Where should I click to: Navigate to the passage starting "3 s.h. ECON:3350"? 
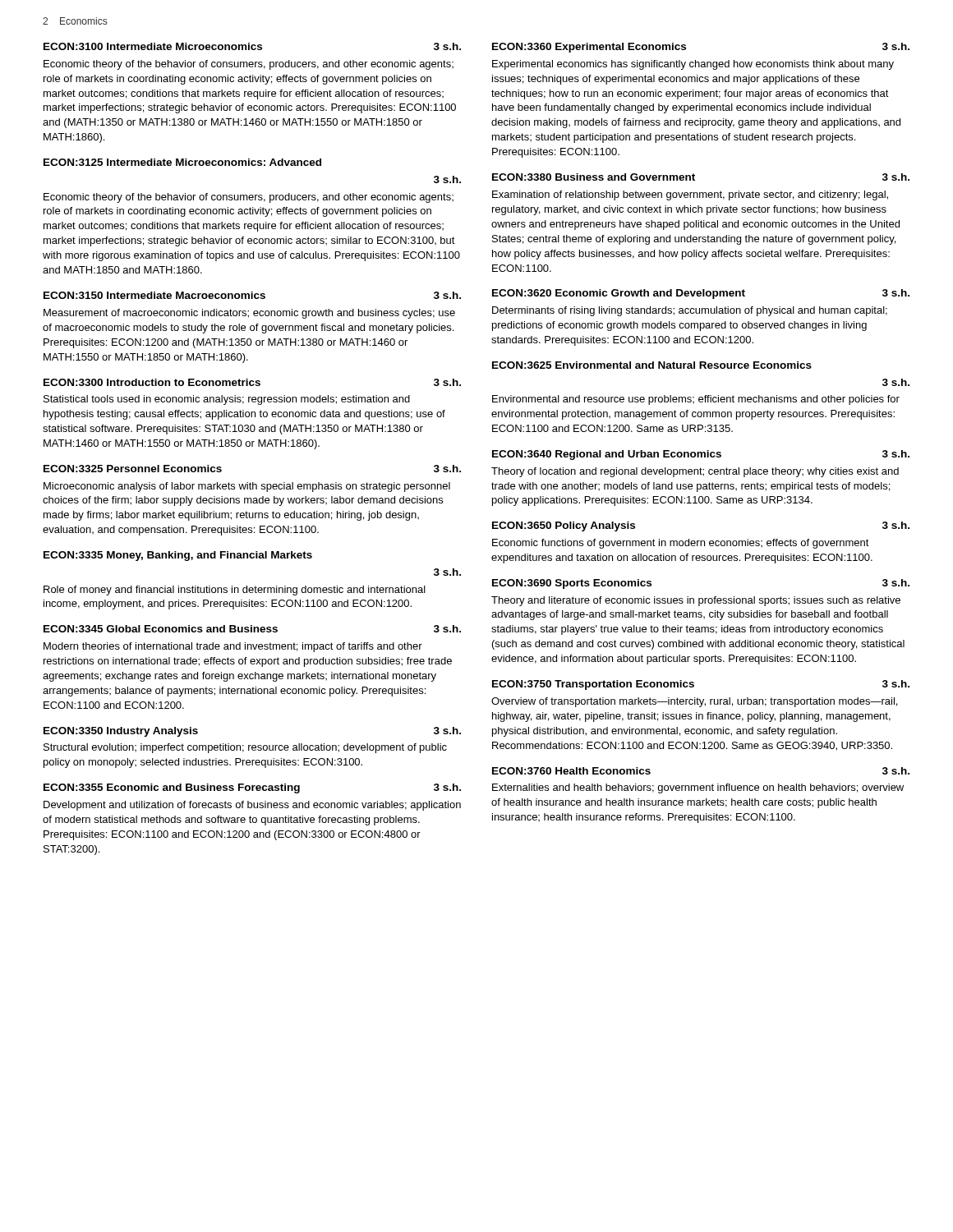(252, 747)
